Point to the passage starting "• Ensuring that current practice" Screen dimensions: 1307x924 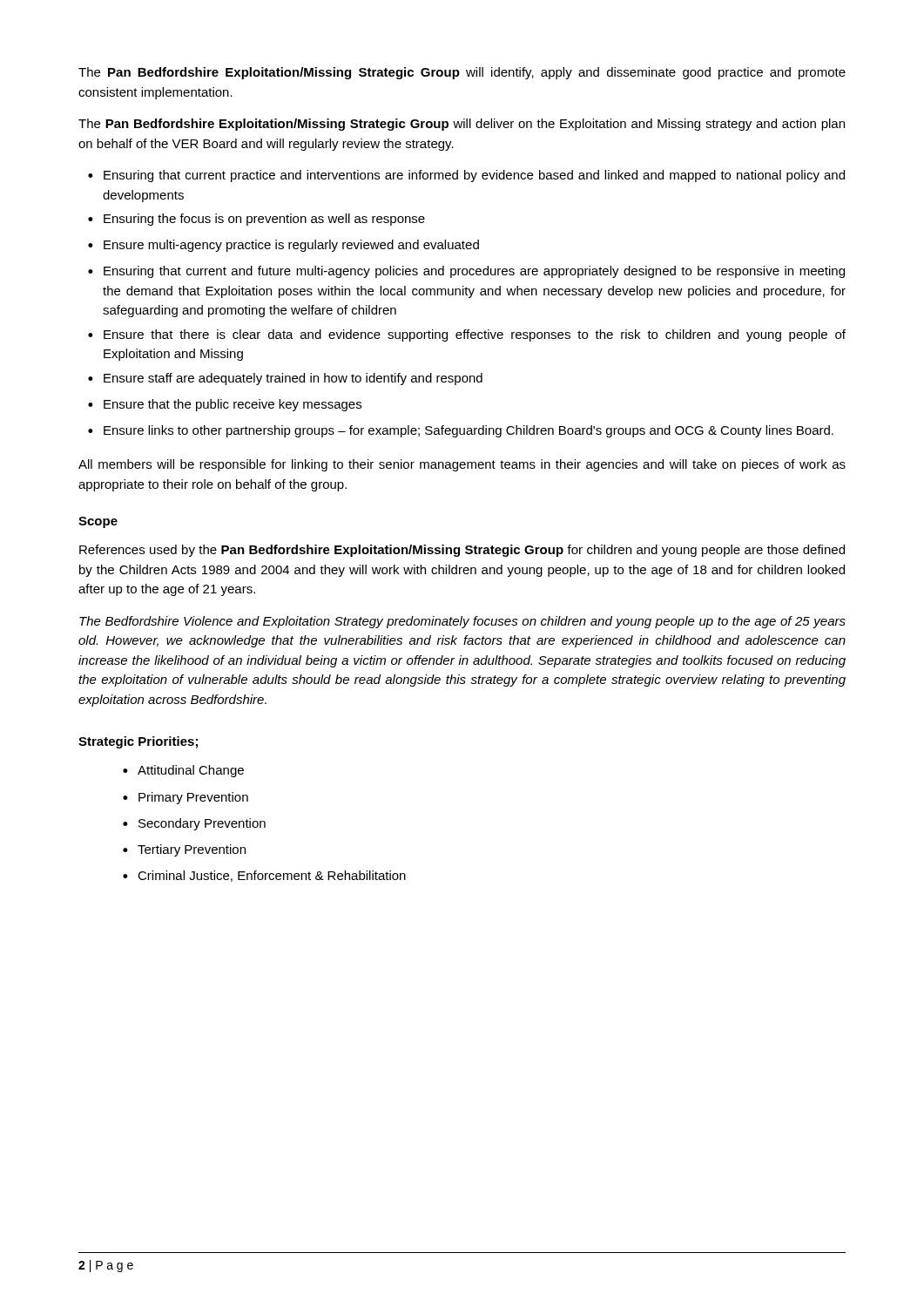click(462, 185)
